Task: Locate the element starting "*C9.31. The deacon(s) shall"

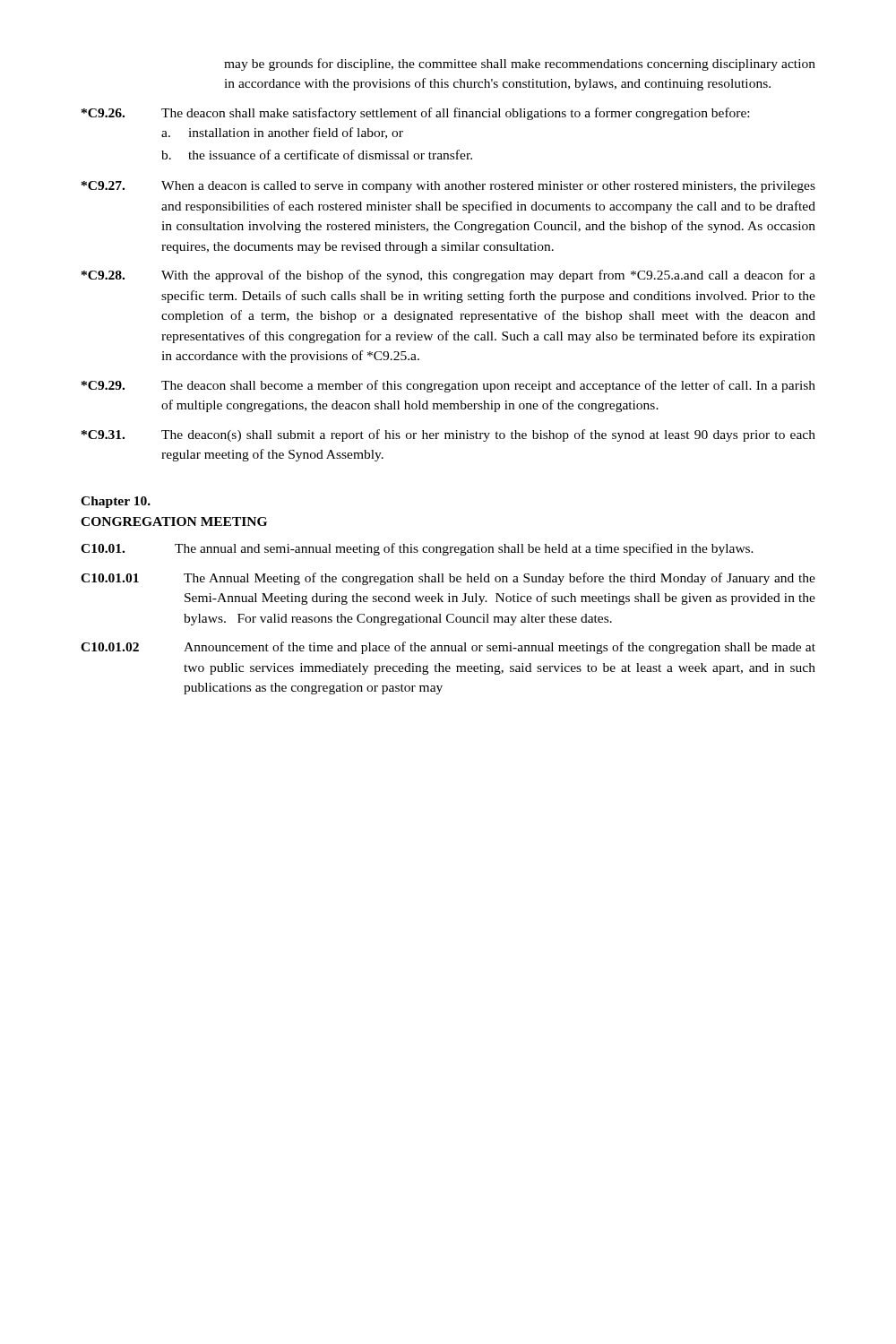Action: click(x=448, y=444)
